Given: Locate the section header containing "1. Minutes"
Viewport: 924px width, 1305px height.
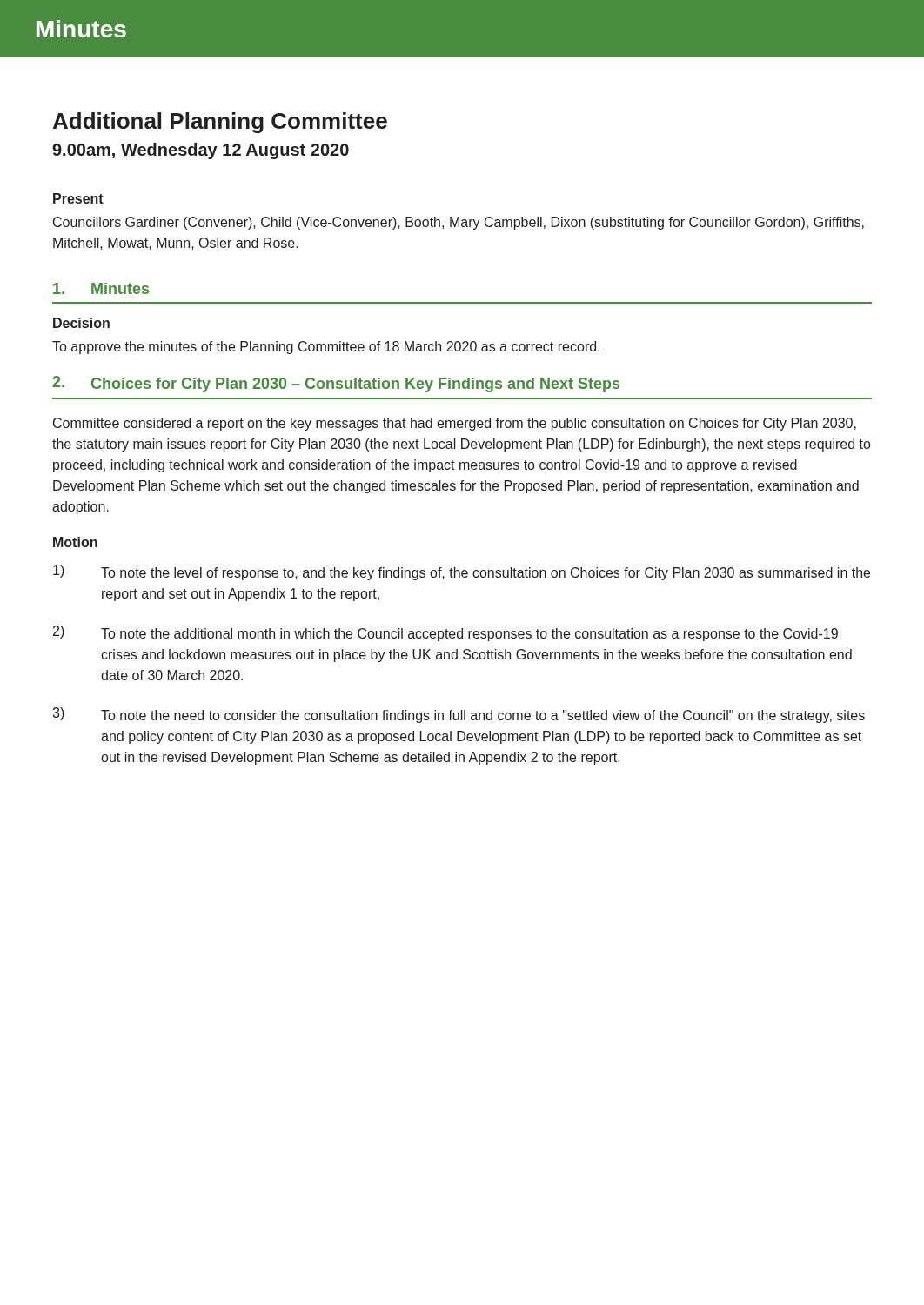Looking at the screenshot, I should 101,289.
